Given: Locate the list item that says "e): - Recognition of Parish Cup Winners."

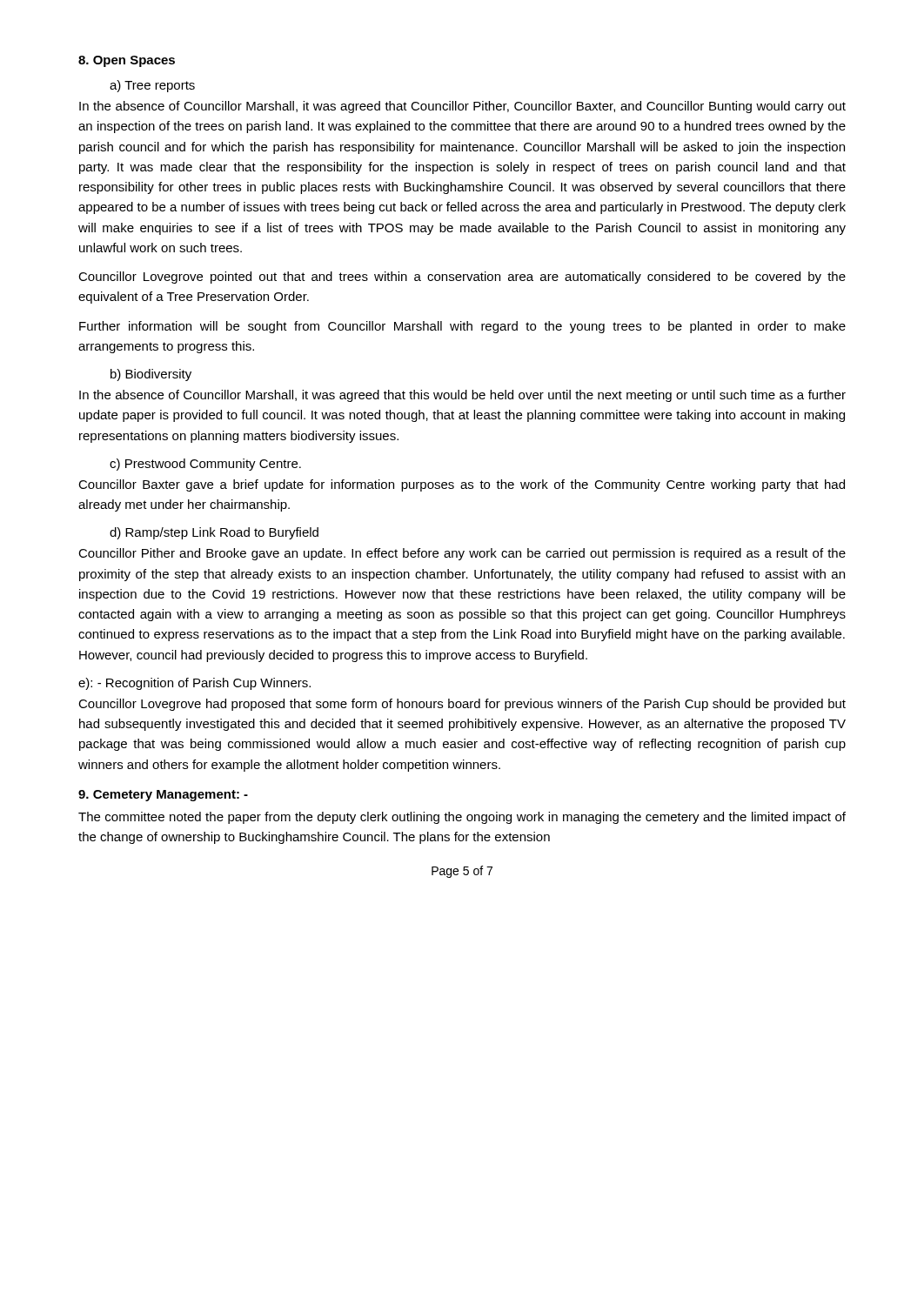Looking at the screenshot, I should point(195,682).
